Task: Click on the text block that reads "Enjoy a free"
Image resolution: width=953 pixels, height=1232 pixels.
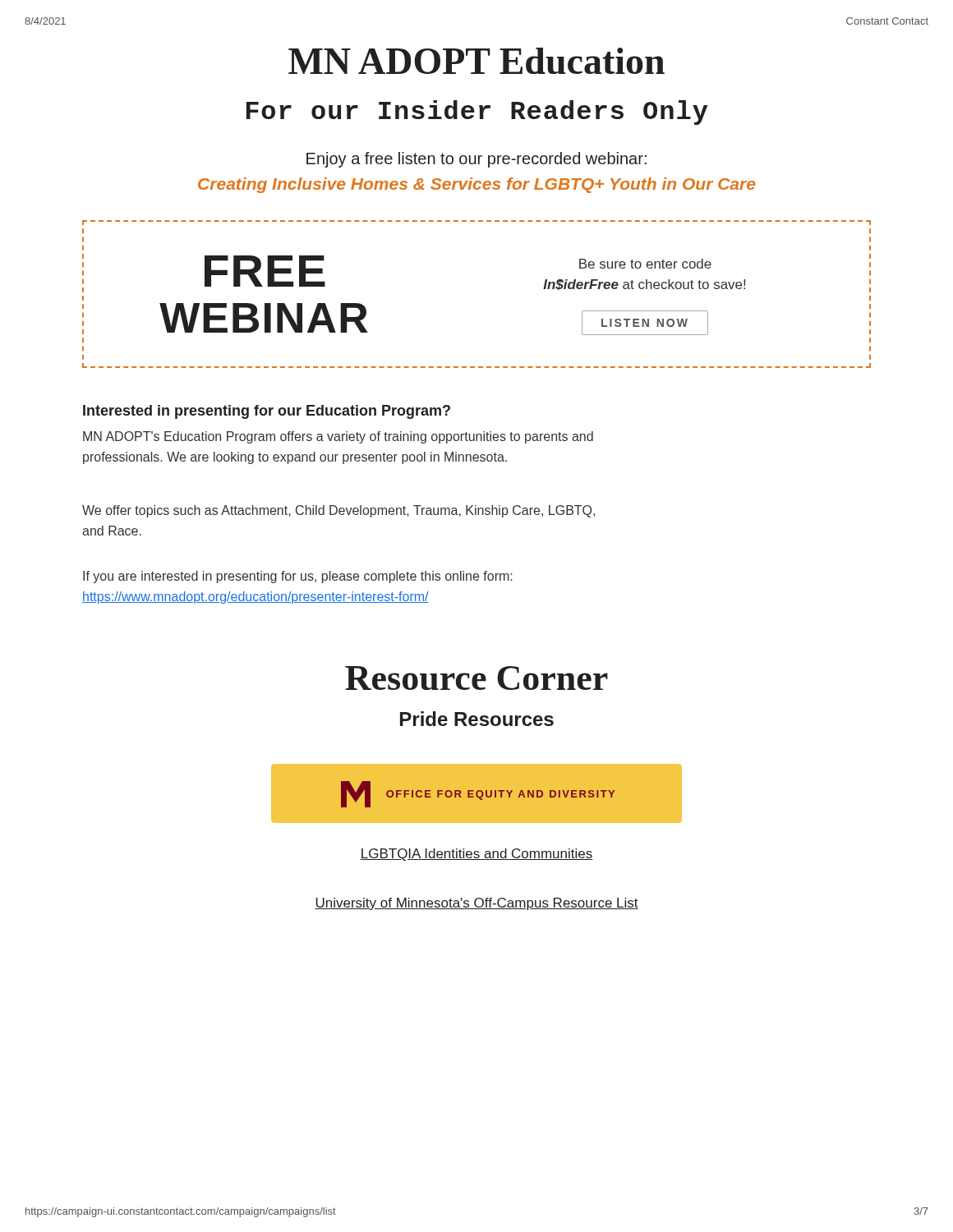Action: [476, 171]
